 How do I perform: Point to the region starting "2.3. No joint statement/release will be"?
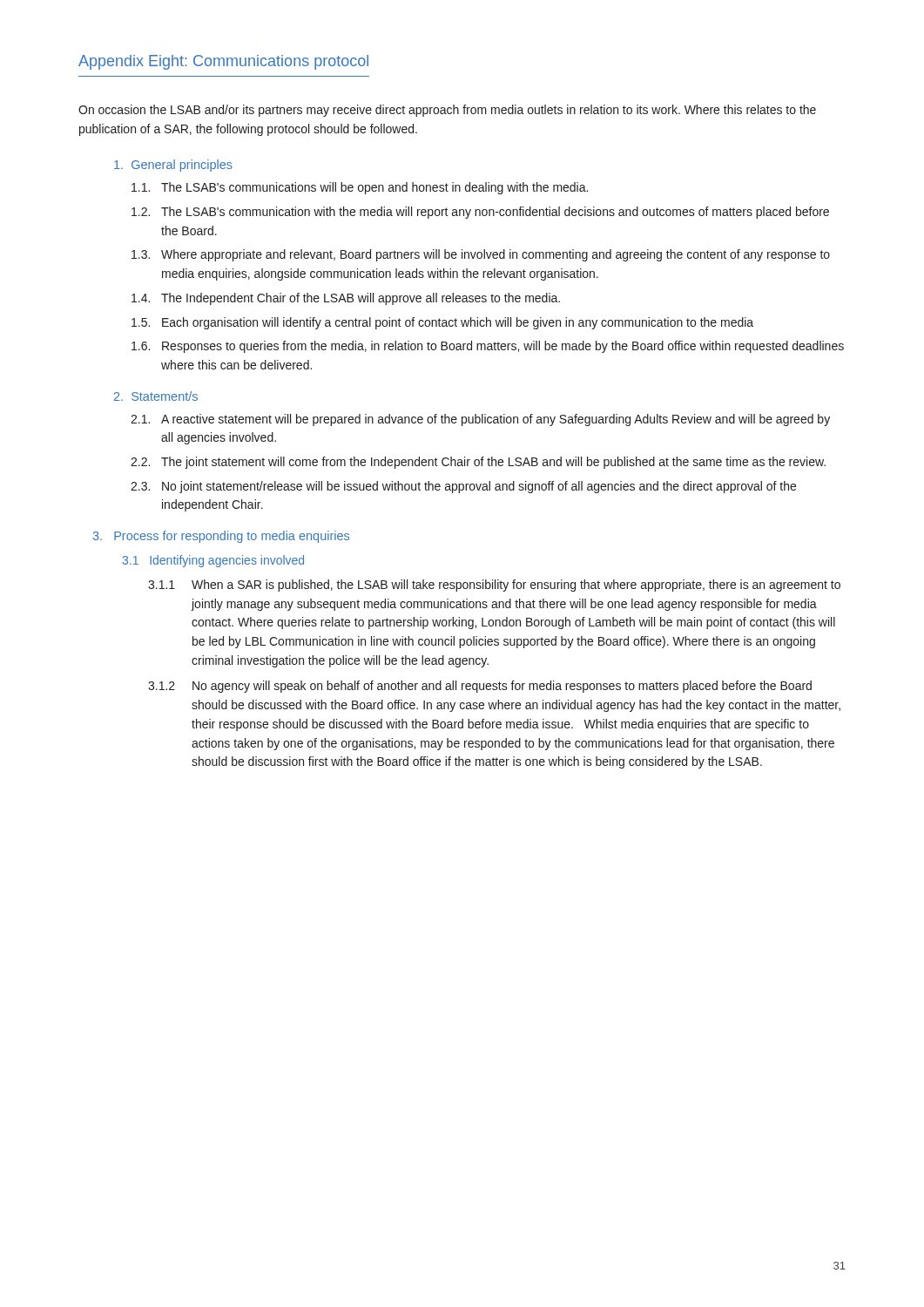pos(462,496)
